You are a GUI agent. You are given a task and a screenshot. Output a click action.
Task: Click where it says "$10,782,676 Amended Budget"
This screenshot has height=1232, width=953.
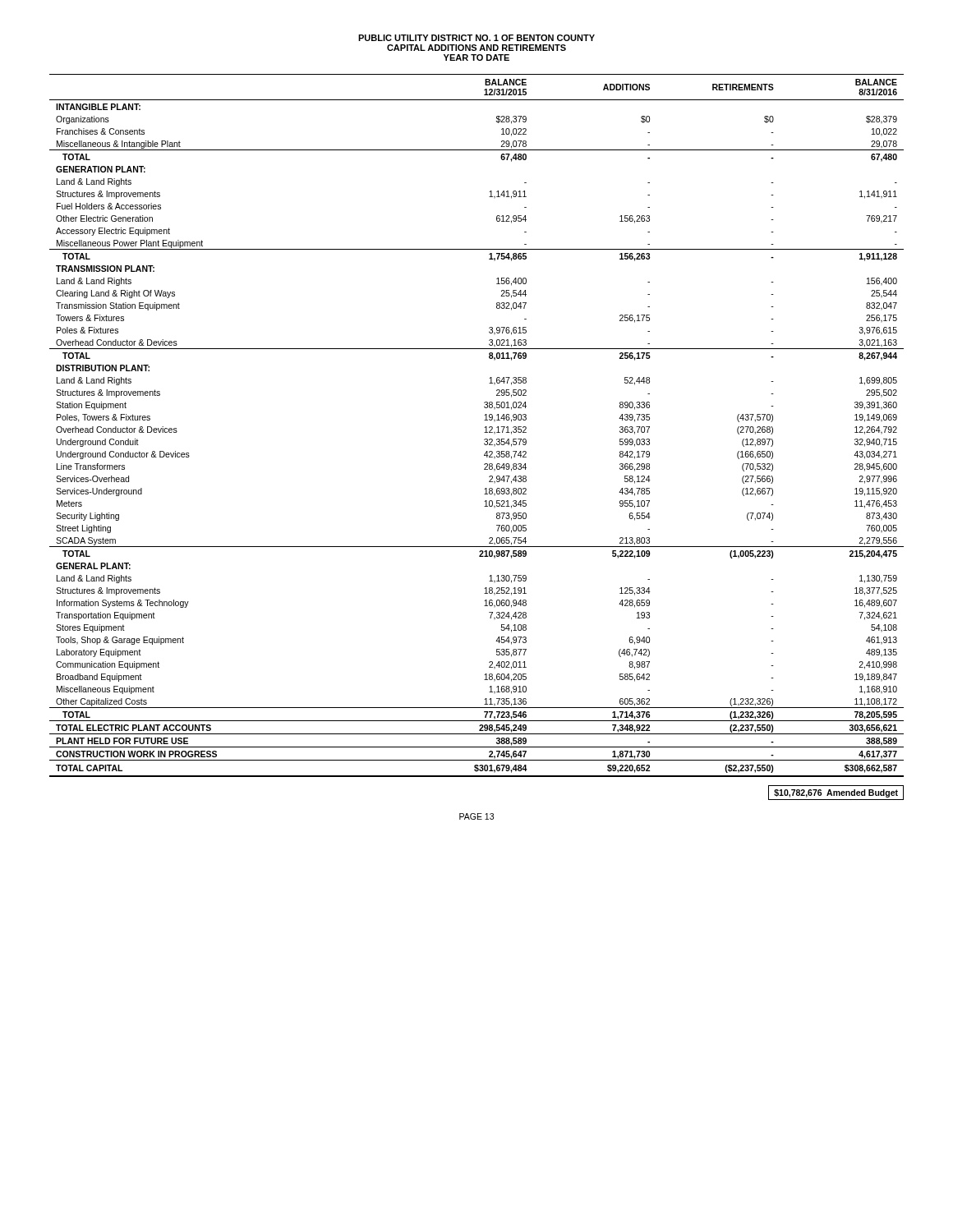click(x=836, y=793)
